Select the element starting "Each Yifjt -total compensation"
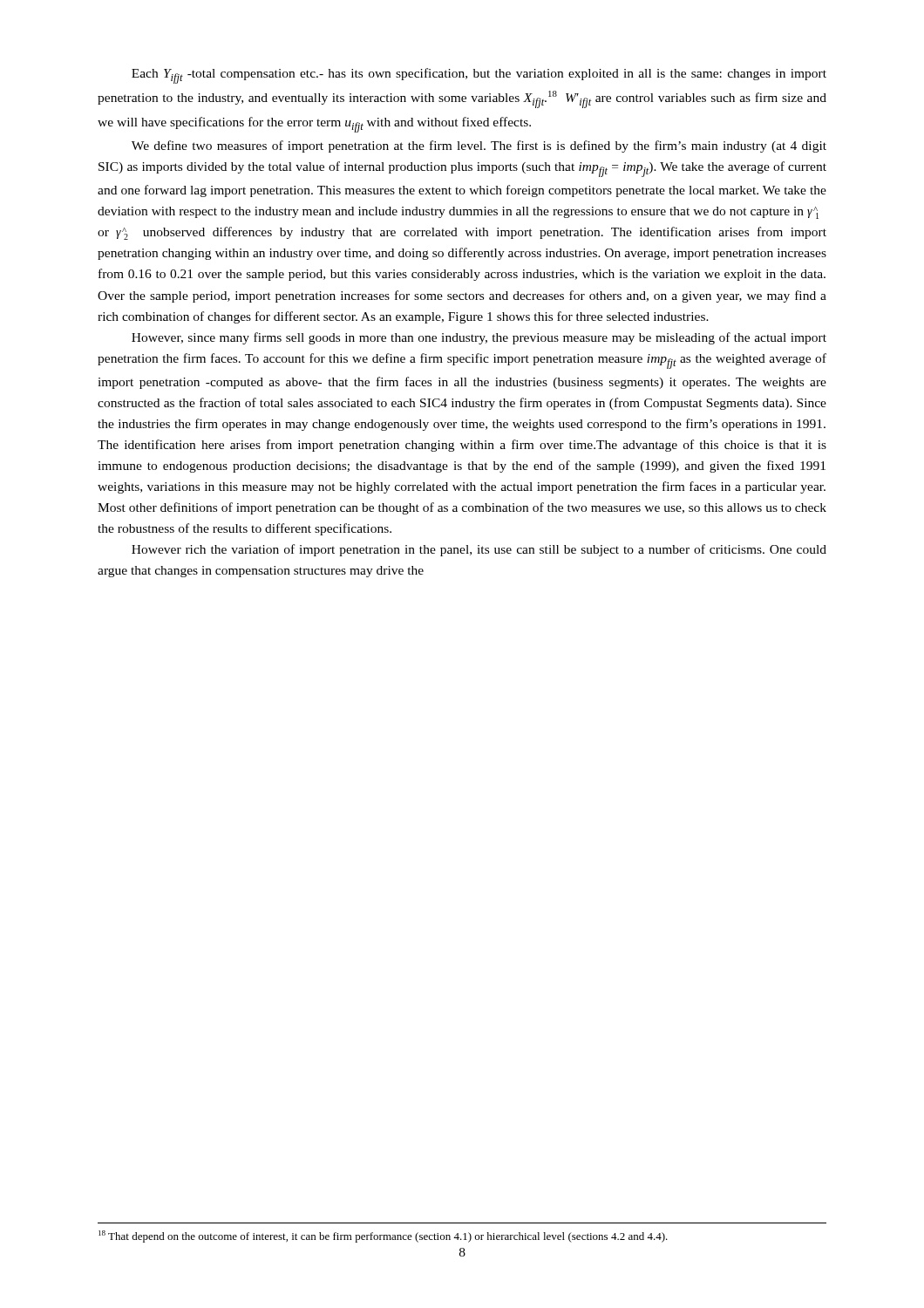The width and height of the screenshot is (924, 1308). pos(462,99)
